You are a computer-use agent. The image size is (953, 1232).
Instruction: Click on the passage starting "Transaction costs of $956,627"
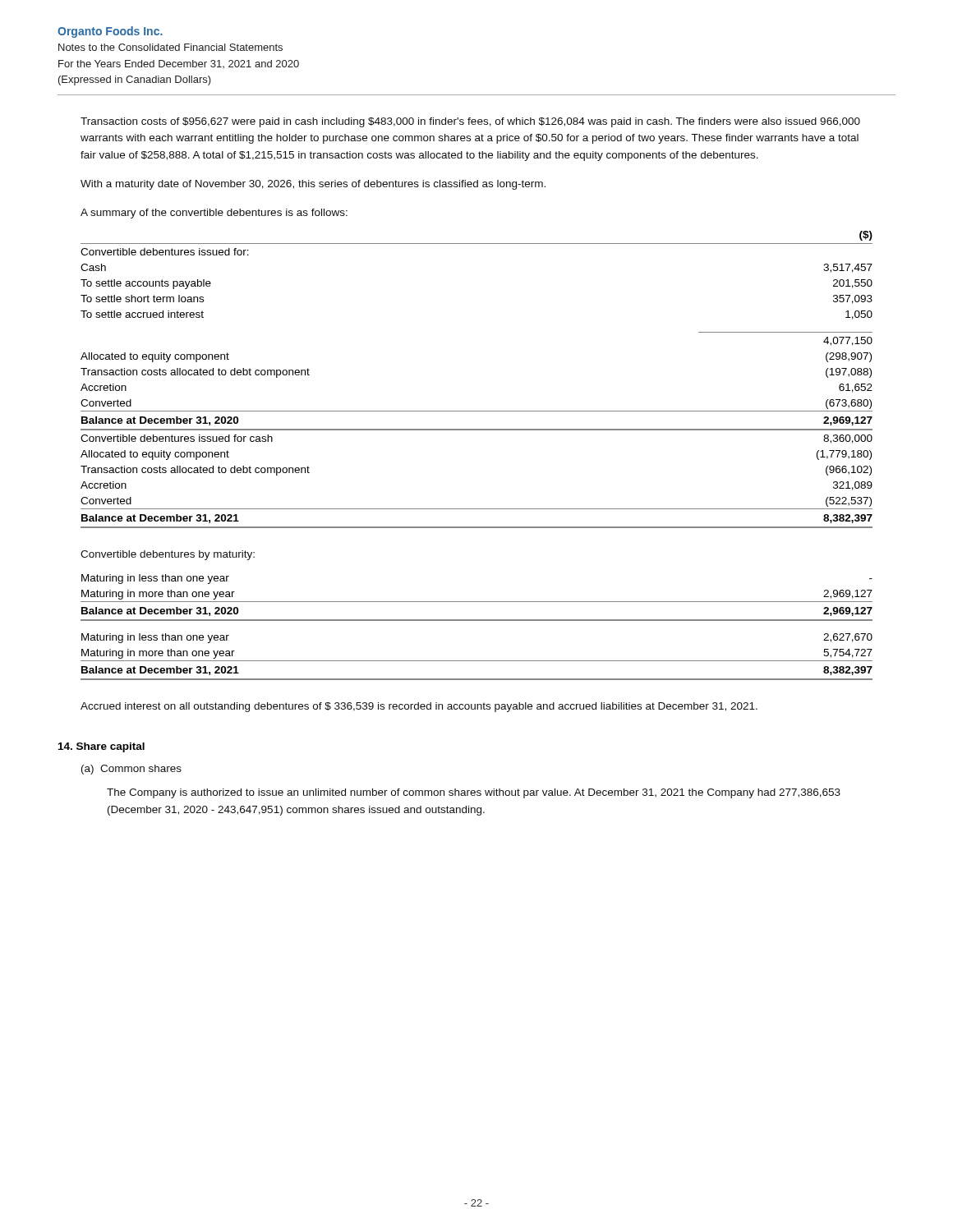point(470,138)
